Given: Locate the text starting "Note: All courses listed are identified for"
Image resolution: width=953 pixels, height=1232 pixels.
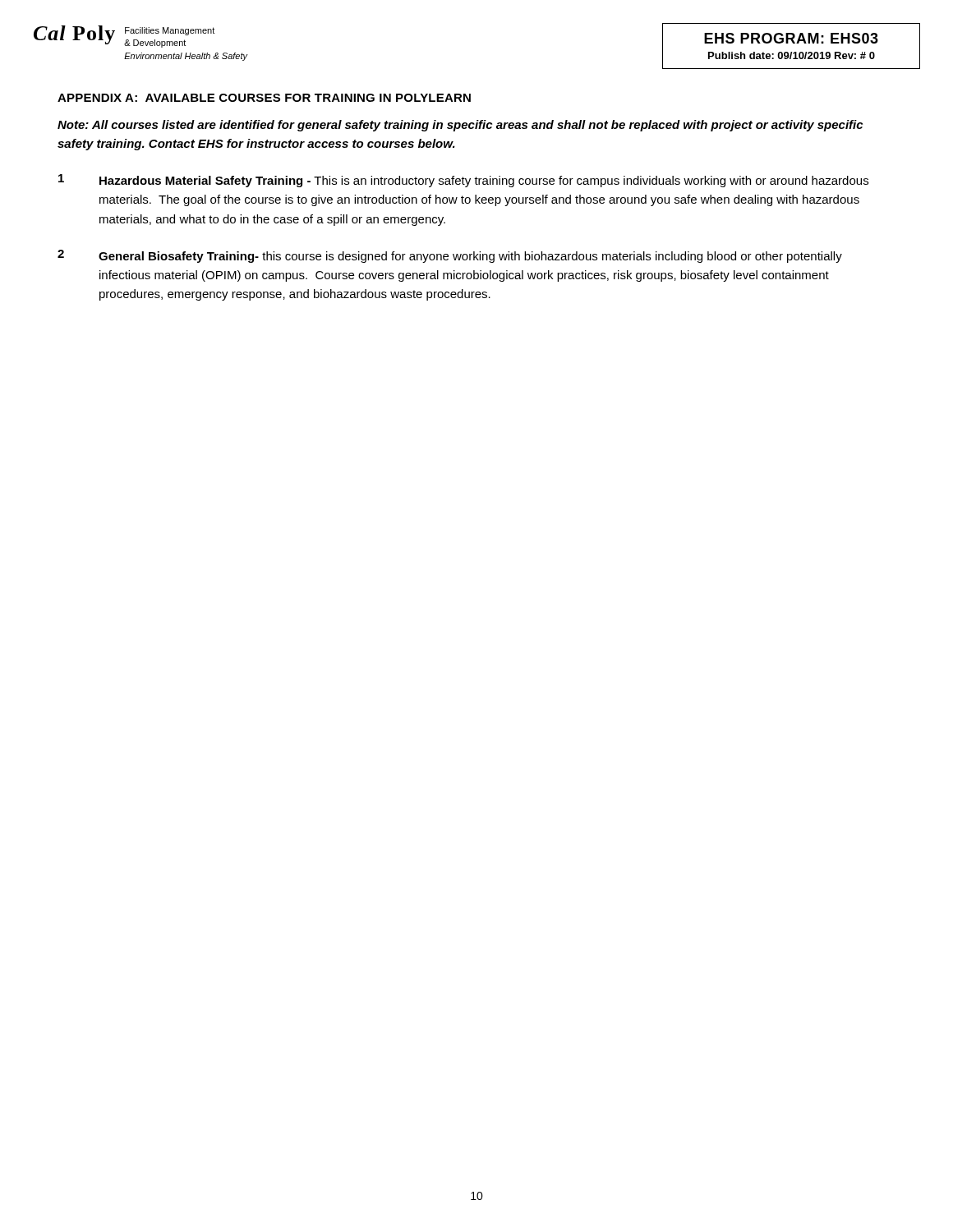Looking at the screenshot, I should coord(460,134).
